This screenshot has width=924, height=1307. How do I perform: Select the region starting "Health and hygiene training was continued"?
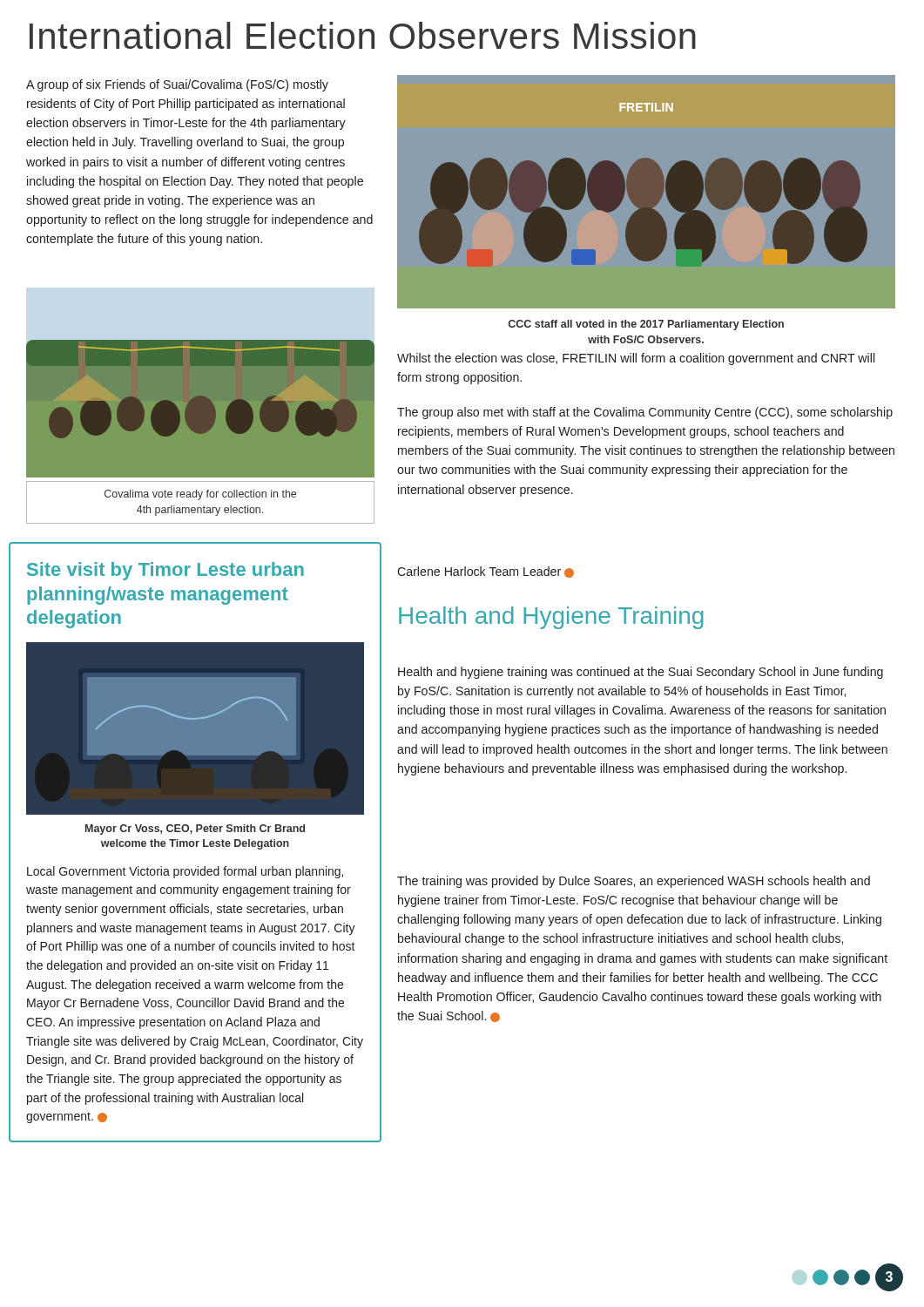(x=643, y=720)
